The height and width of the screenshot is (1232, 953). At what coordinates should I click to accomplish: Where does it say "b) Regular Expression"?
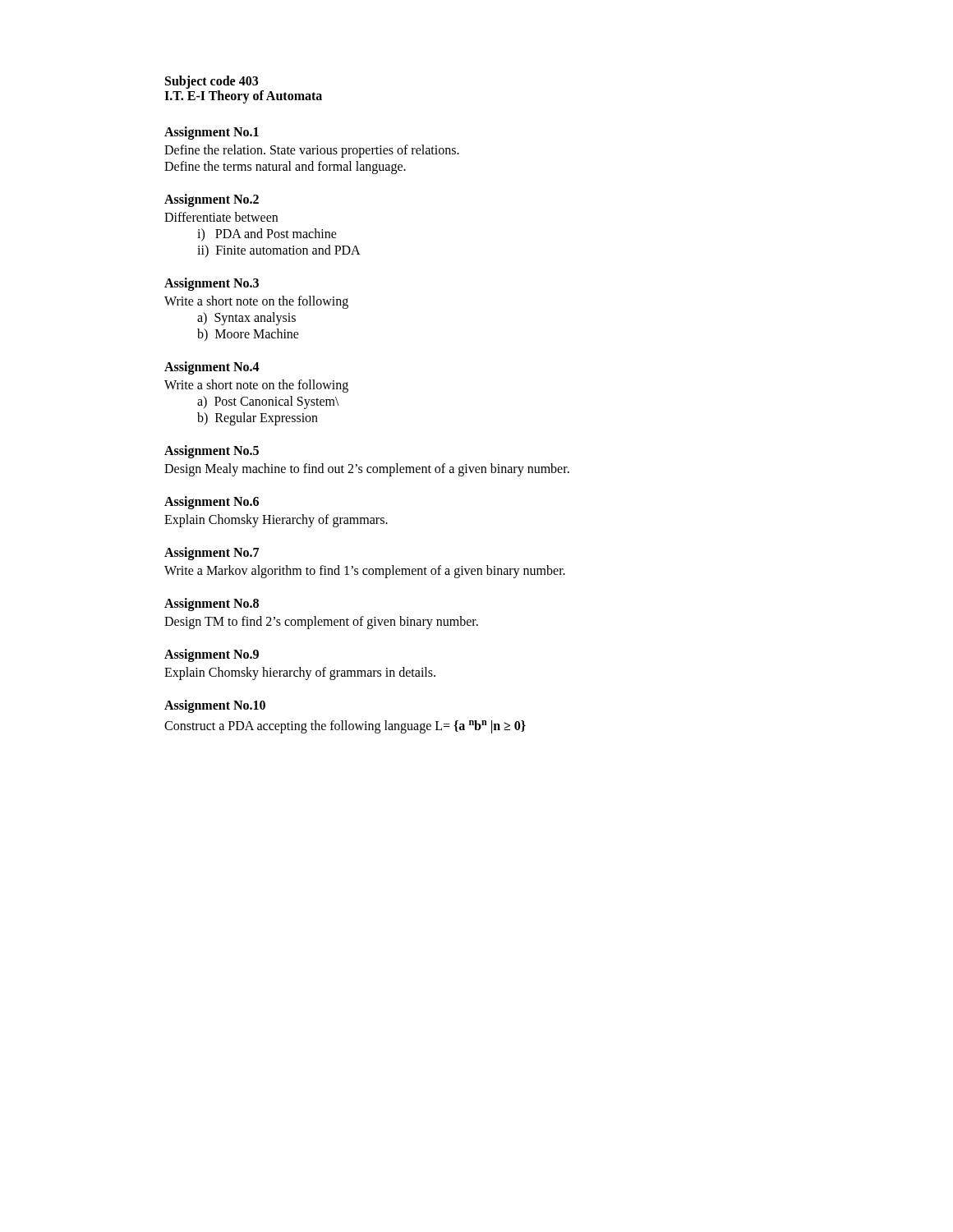pyautogui.click(x=258, y=418)
